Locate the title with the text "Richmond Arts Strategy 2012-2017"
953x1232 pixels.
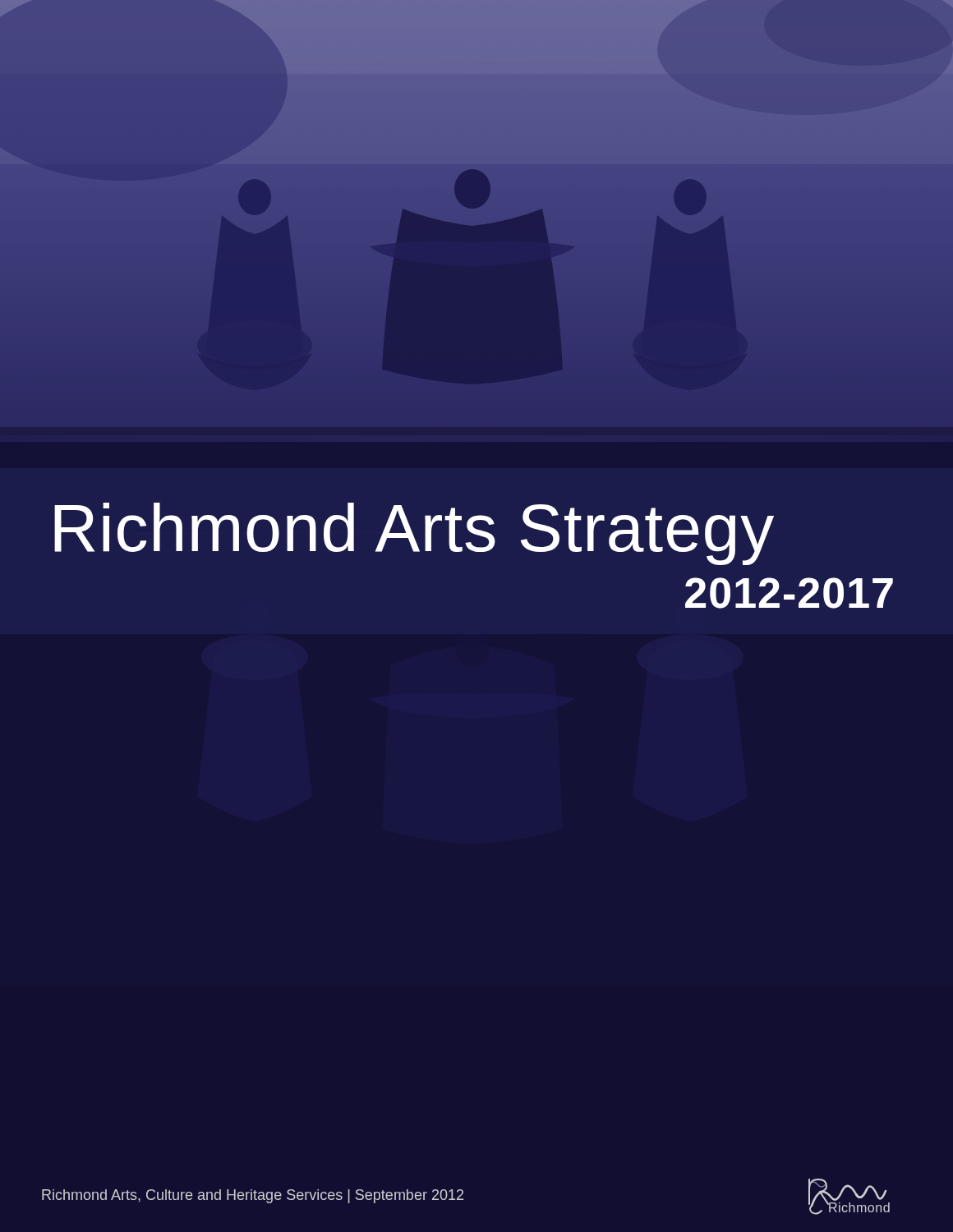click(476, 555)
